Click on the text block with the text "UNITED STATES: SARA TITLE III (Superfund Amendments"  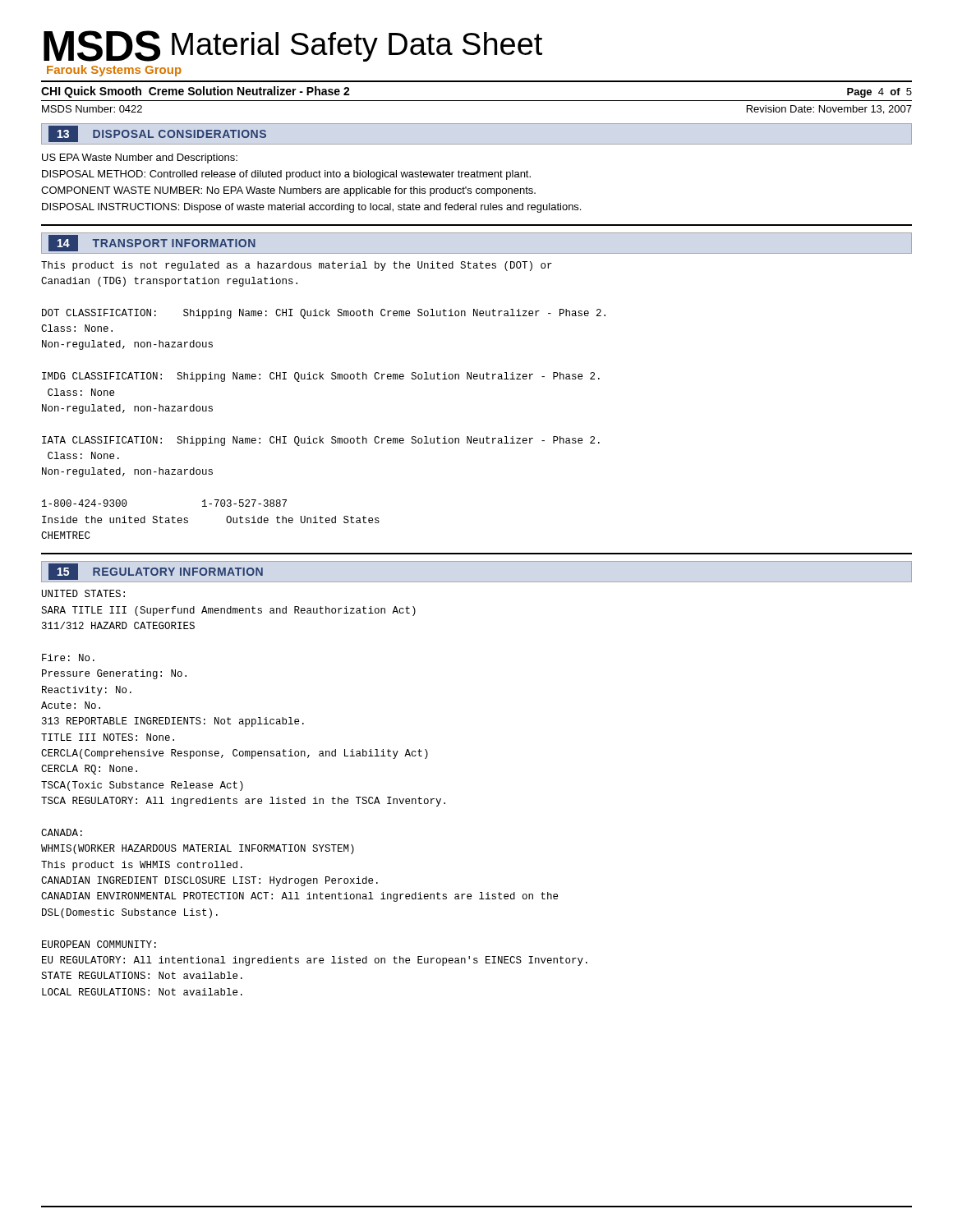coord(315,794)
